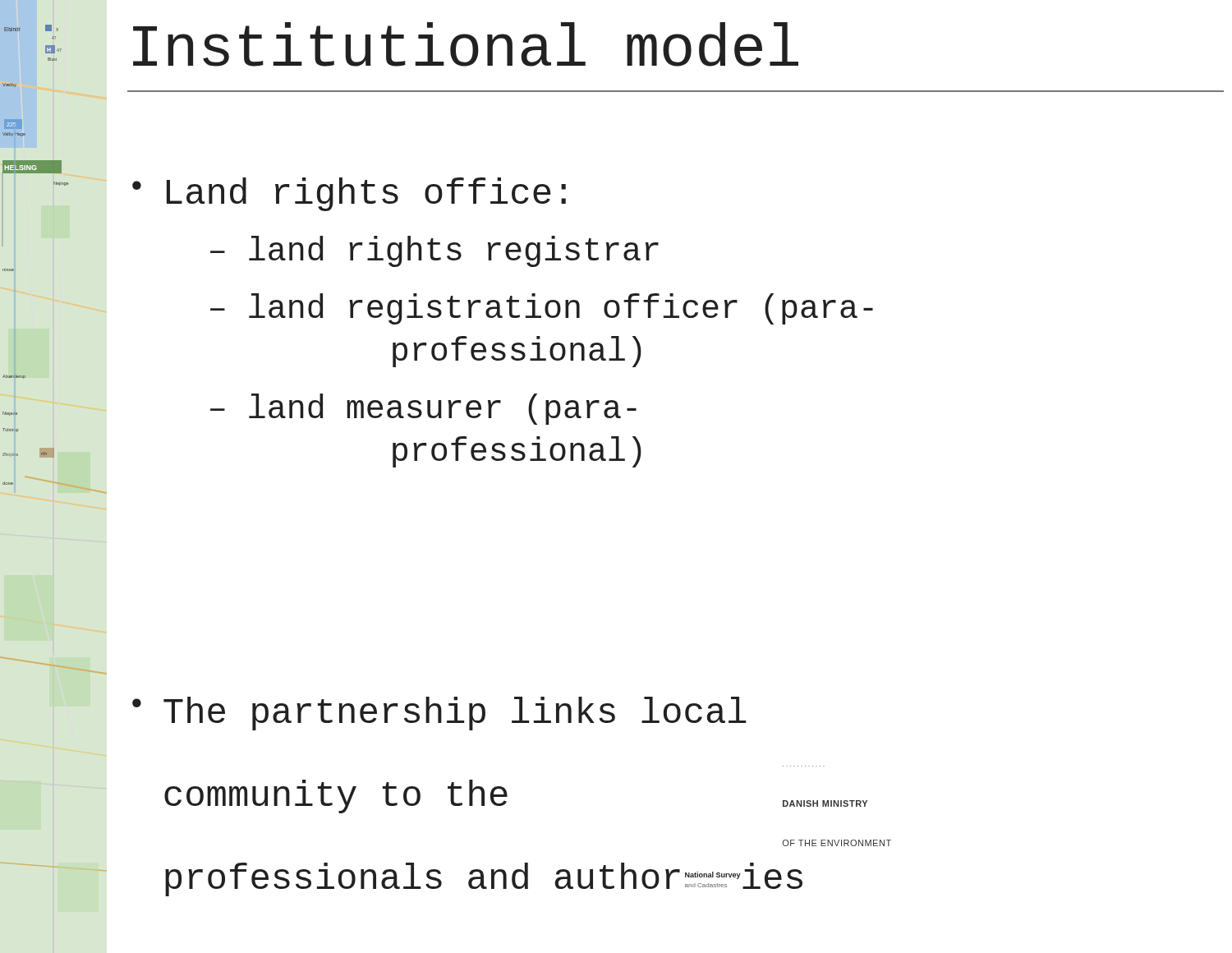Locate the text "Institutional model"
Screen dimensions: 953x1232
point(676,54)
